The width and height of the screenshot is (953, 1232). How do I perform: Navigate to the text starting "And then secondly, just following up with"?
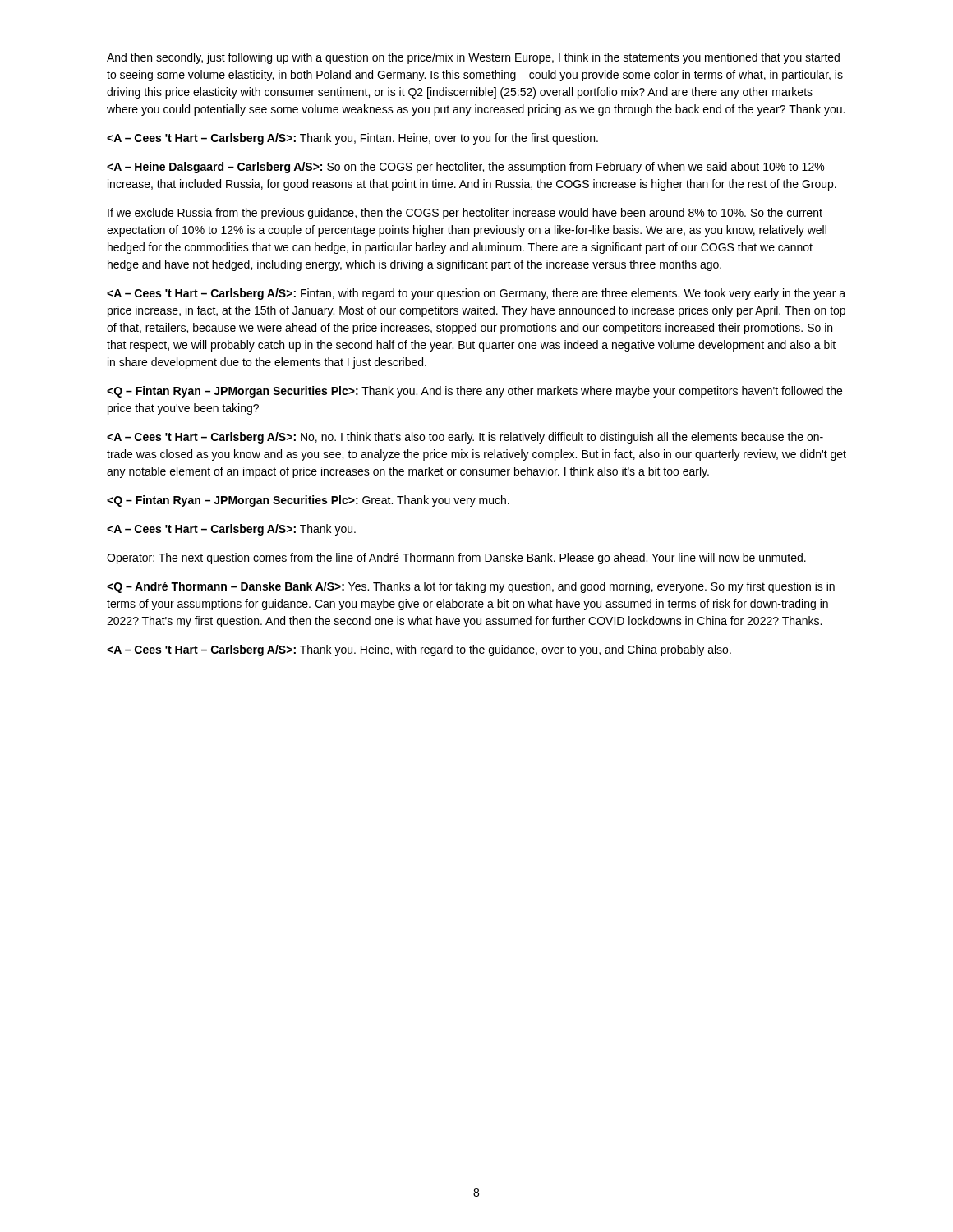point(476,83)
